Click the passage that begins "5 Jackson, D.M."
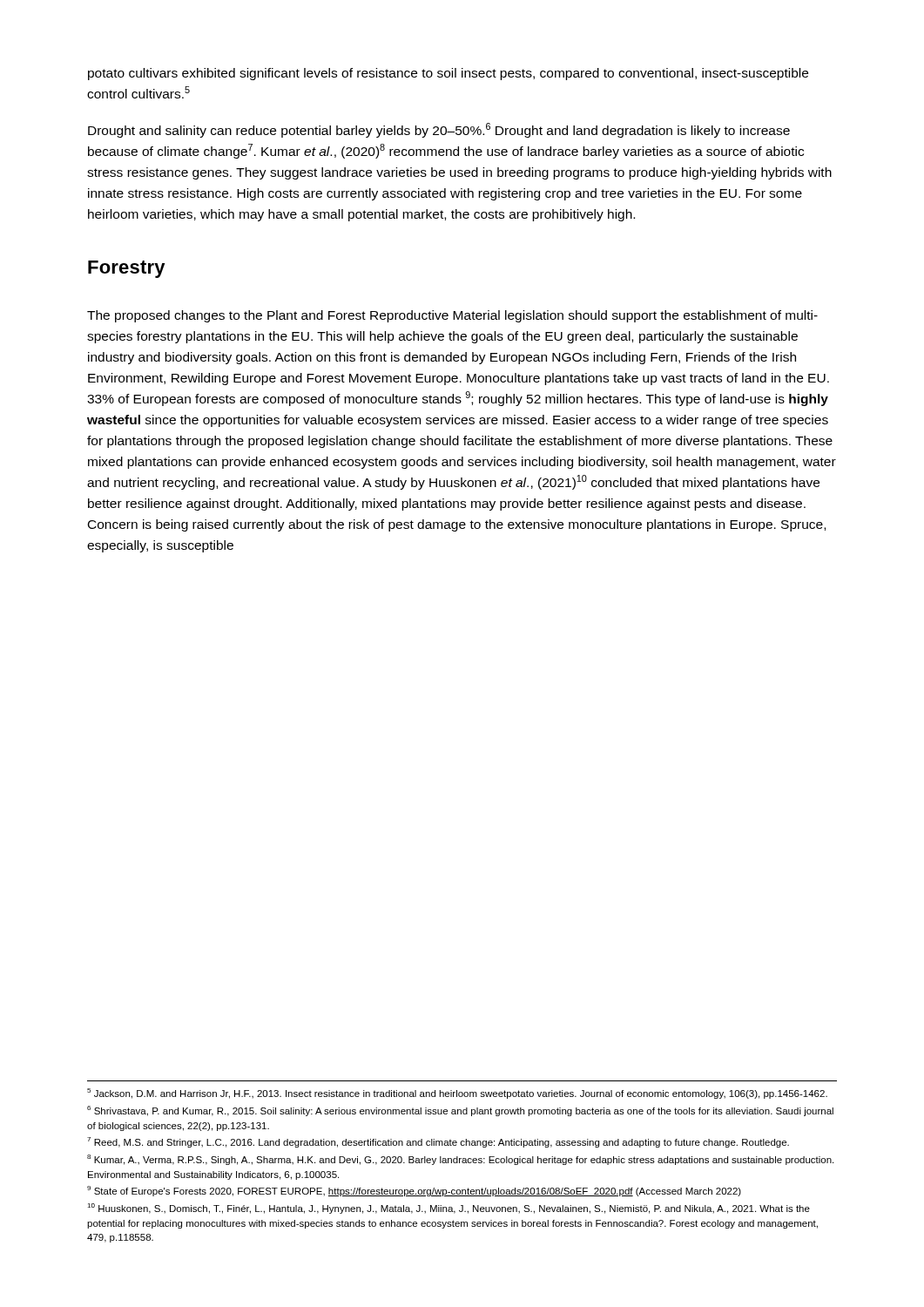The image size is (924, 1307). pyautogui.click(x=458, y=1093)
